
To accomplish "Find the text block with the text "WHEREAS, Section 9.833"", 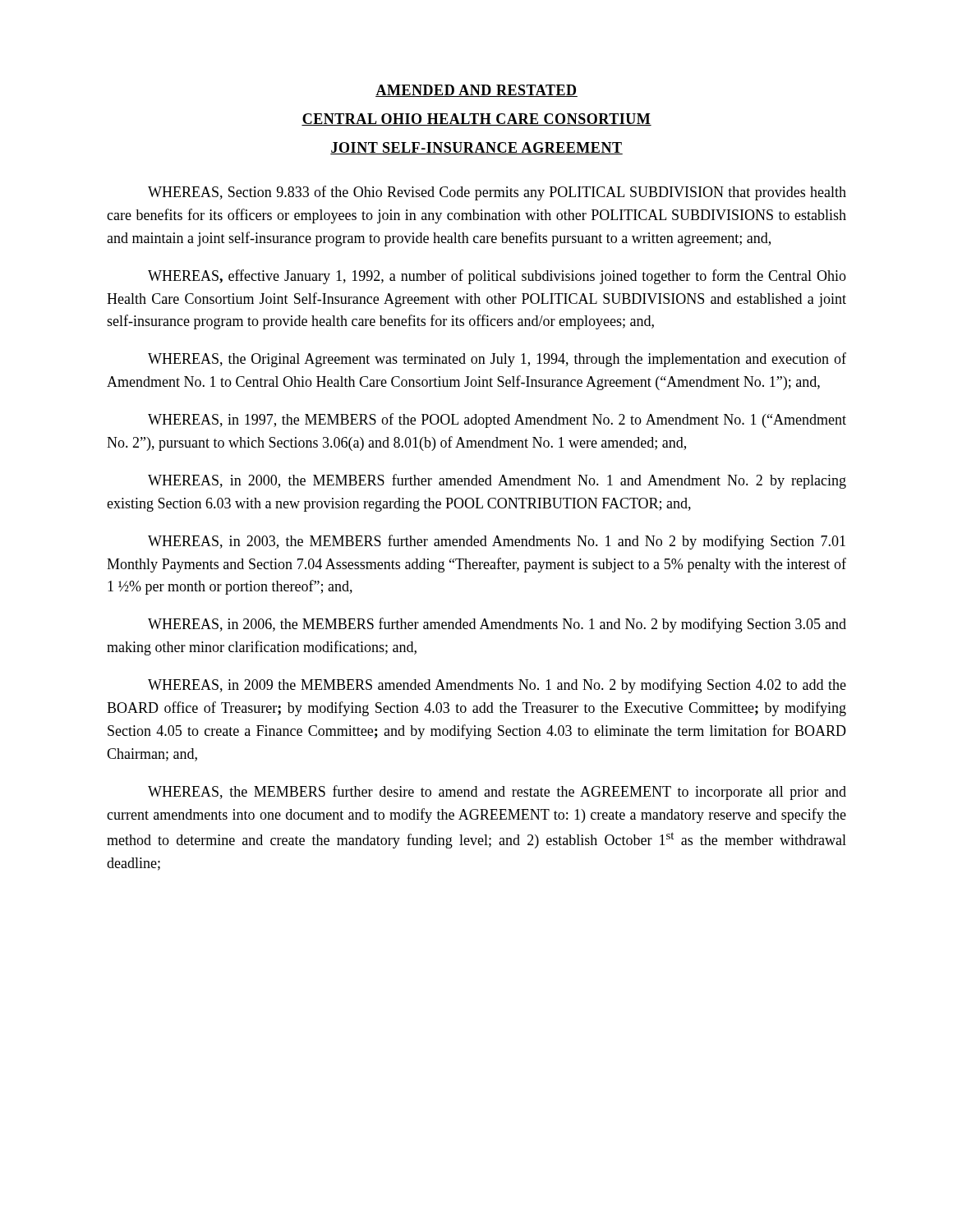I will pos(476,215).
